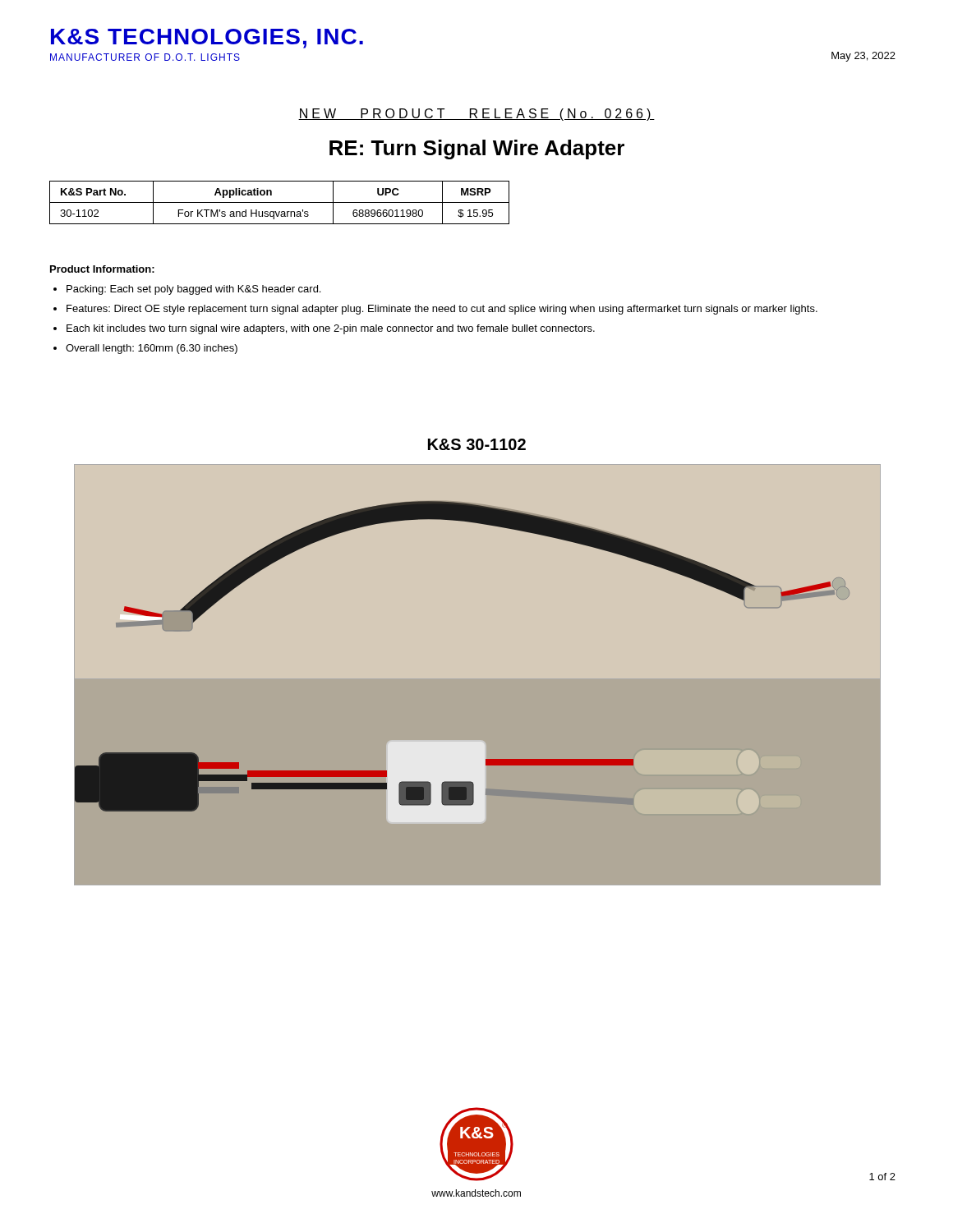Navigate to the text starting "Packing: Each set"
Screen dimensions: 1232x953
click(194, 289)
